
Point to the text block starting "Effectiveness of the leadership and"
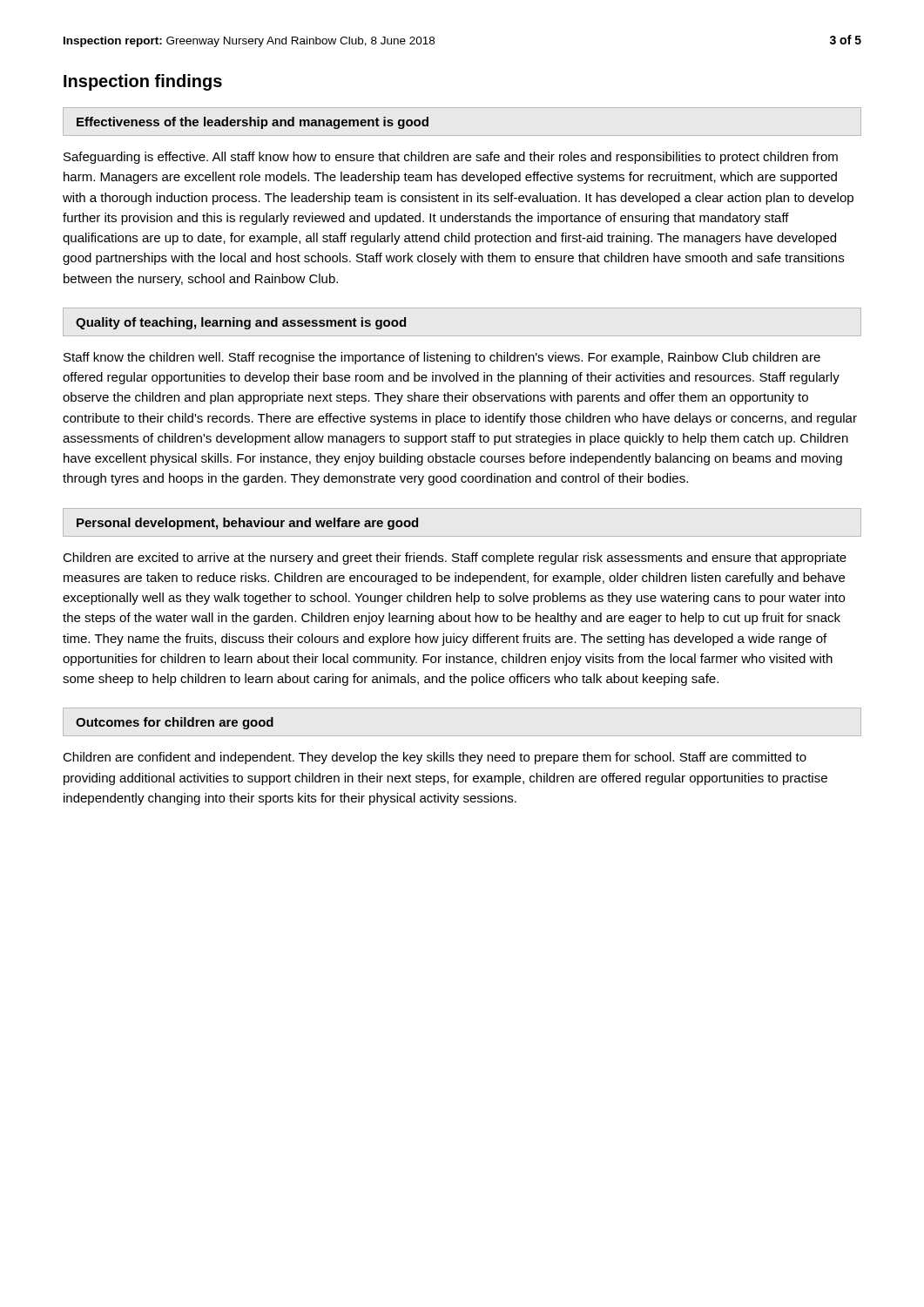[x=253, y=122]
